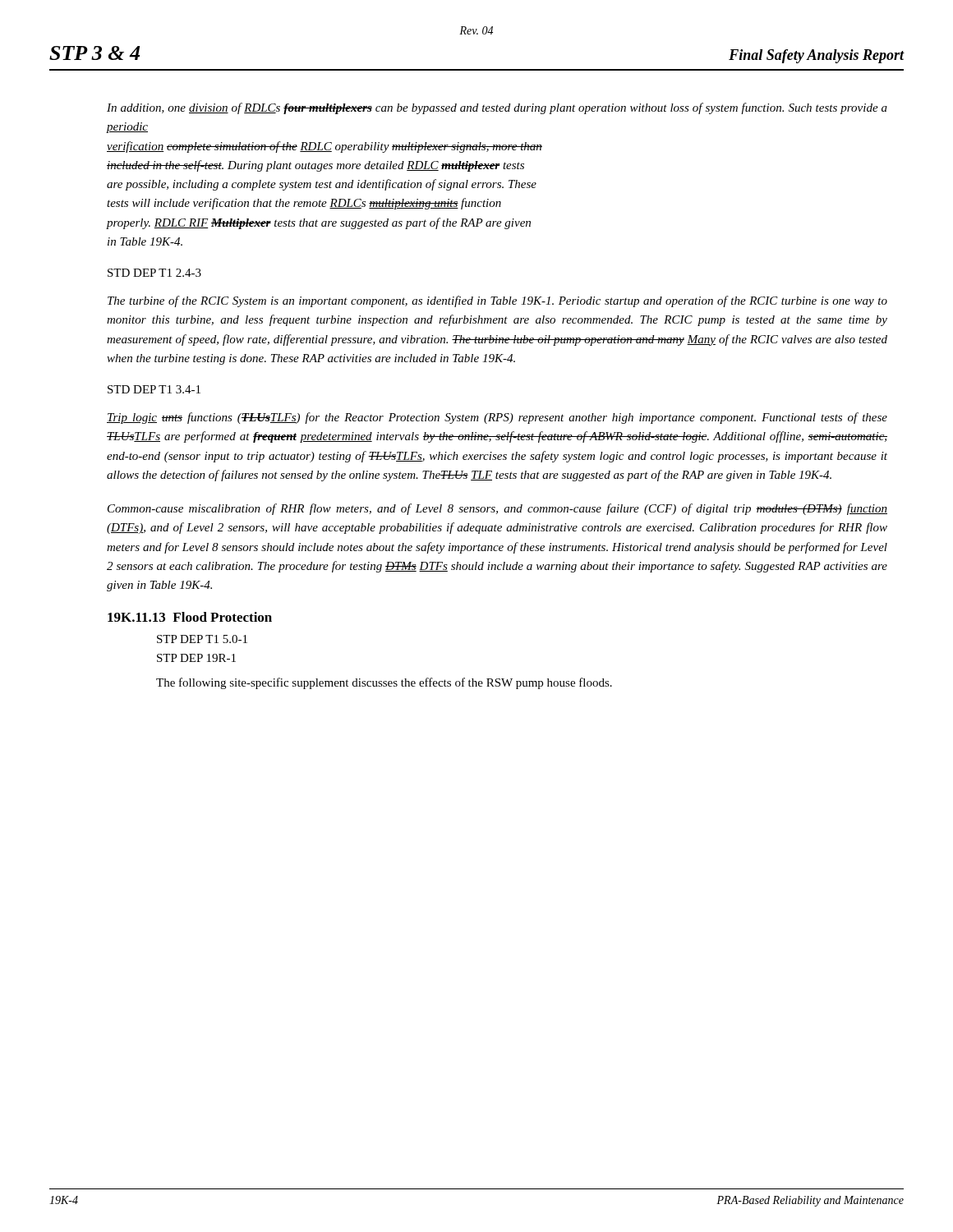Locate the section header that reads "19K.11.13 Flood Protection"
The image size is (953, 1232).
(190, 617)
